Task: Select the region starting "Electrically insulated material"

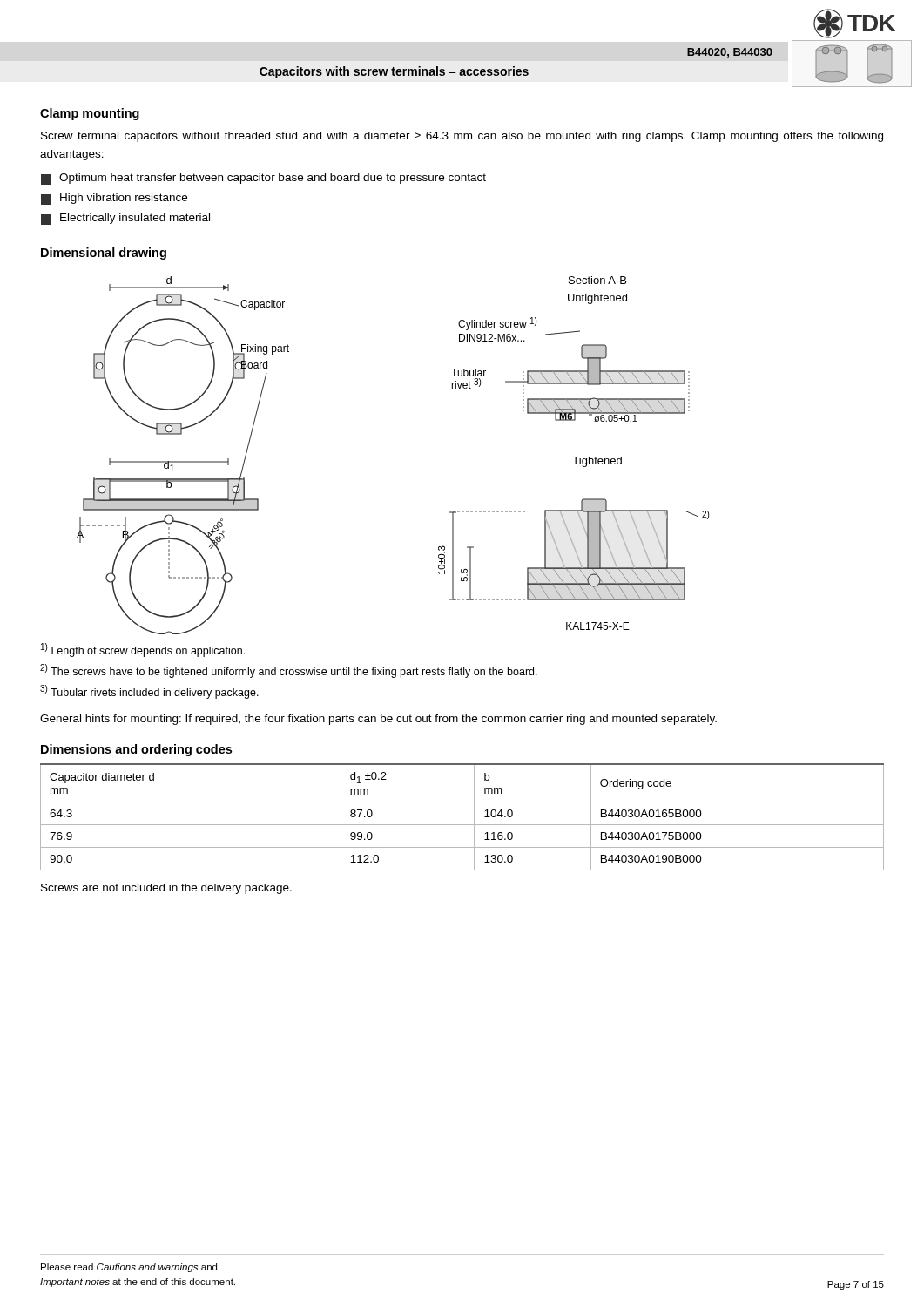Action: click(x=125, y=219)
